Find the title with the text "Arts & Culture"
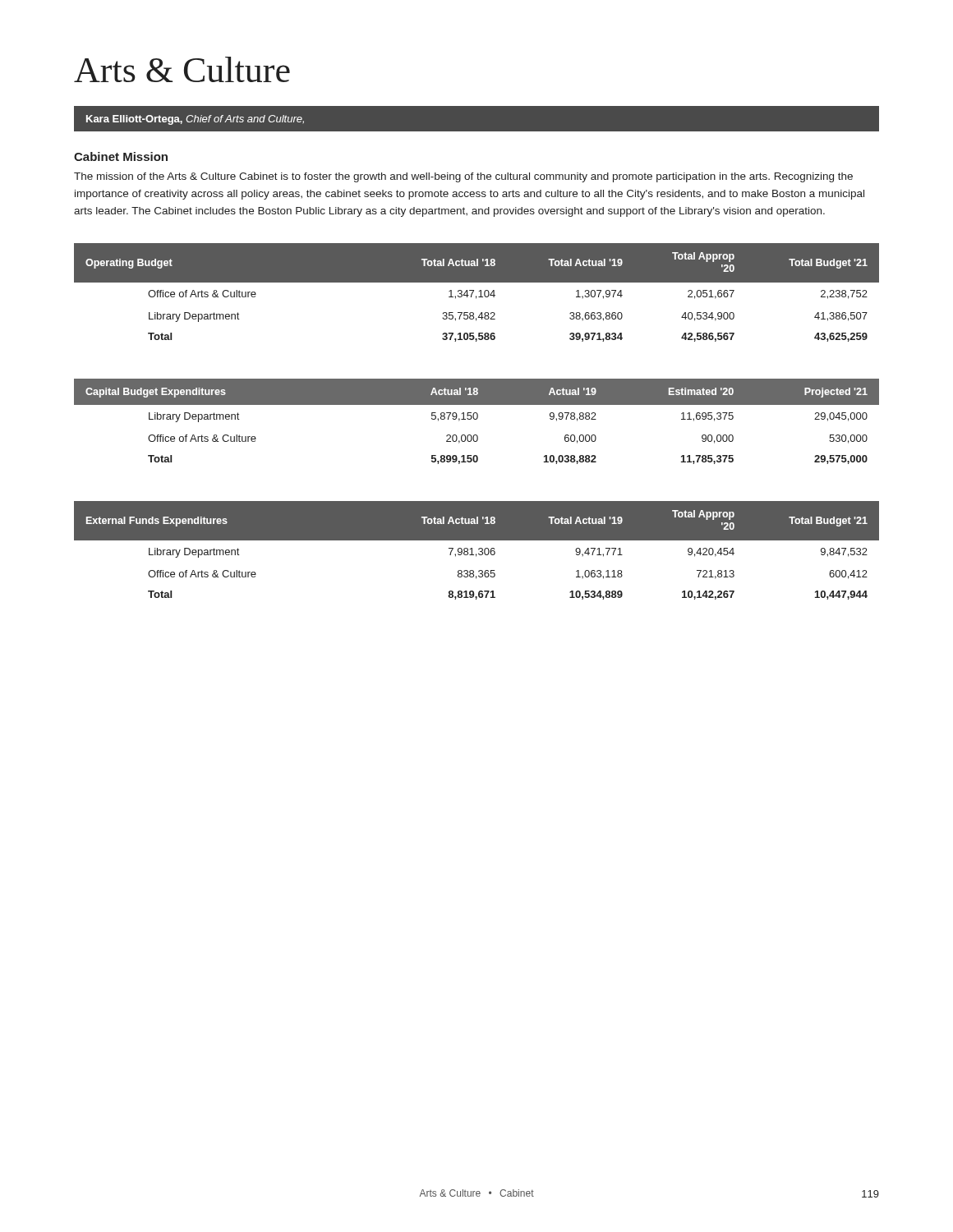953x1232 pixels. tap(182, 69)
